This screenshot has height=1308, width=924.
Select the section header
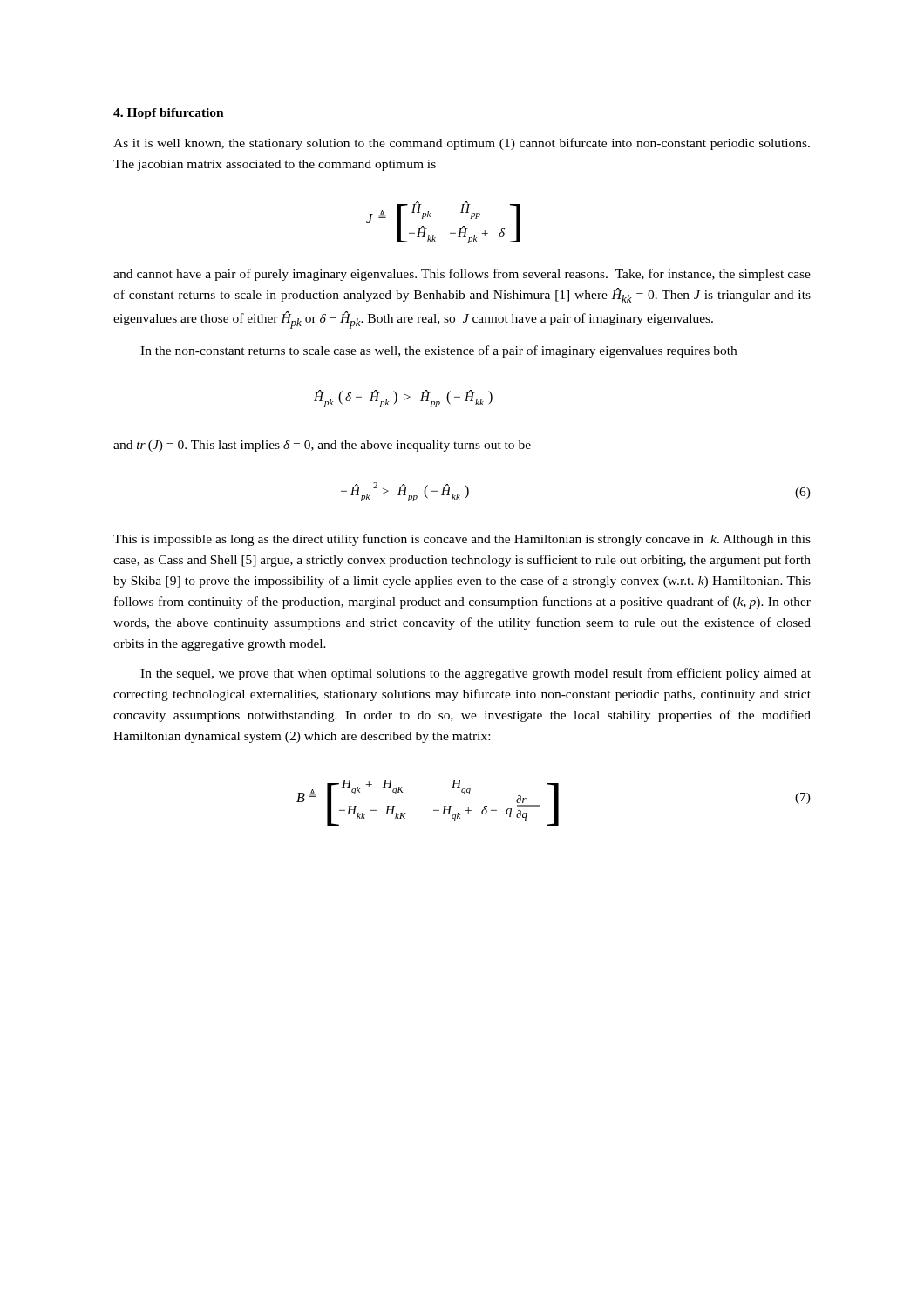[169, 112]
